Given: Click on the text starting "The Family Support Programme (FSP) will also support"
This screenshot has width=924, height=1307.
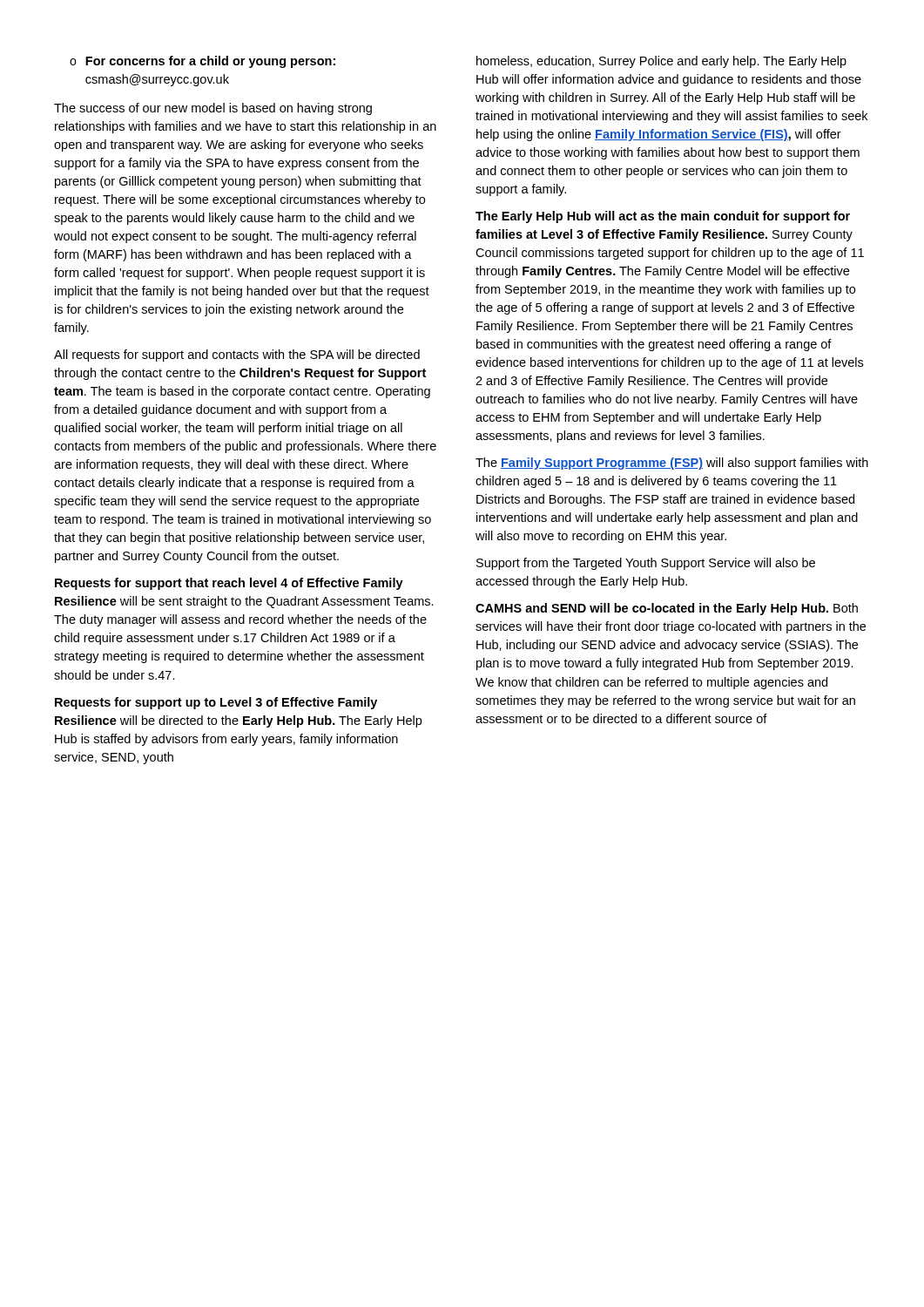Looking at the screenshot, I should pyautogui.click(x=673, y=500).
